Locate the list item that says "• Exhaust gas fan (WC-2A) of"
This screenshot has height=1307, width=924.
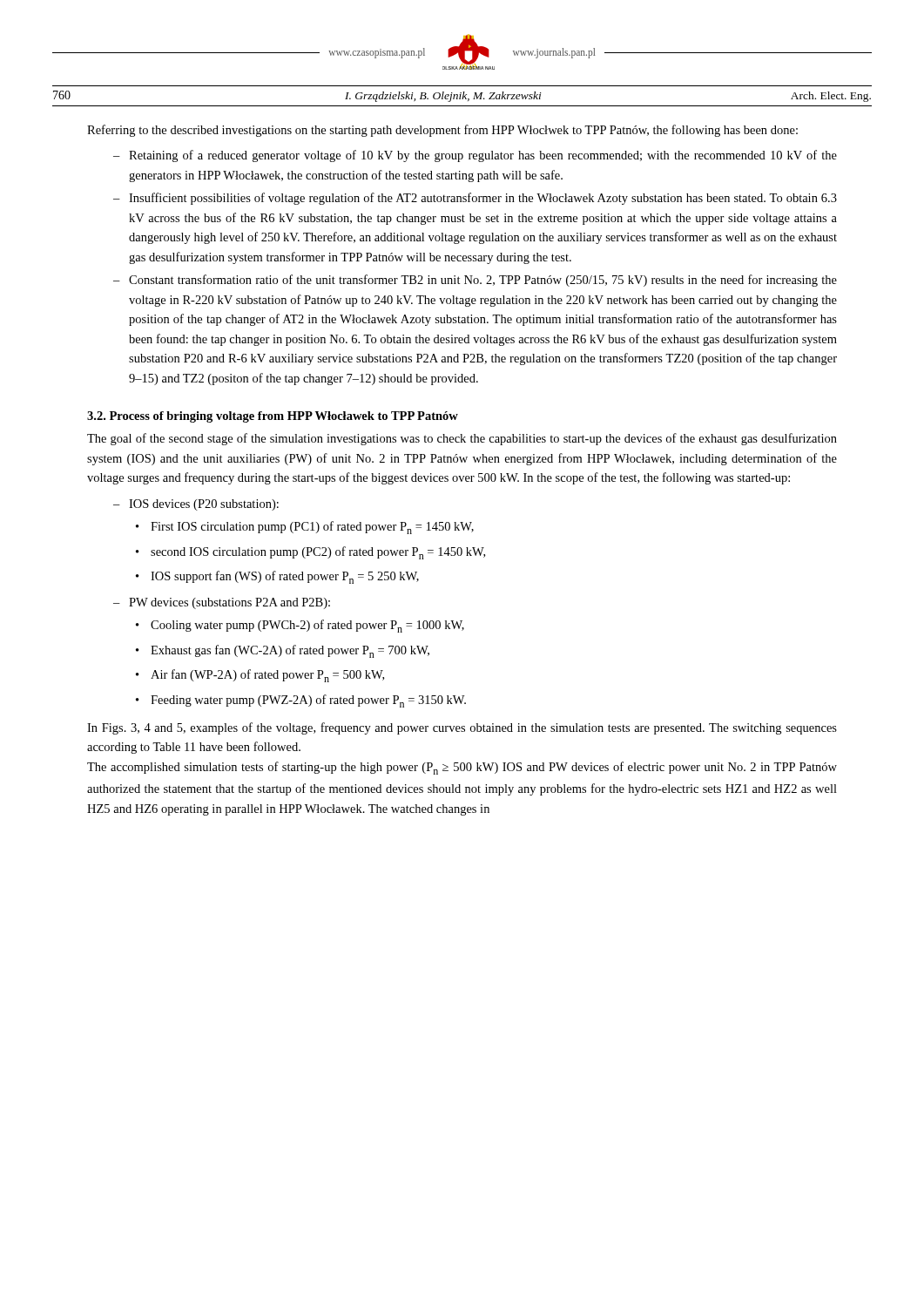[283, 651]
